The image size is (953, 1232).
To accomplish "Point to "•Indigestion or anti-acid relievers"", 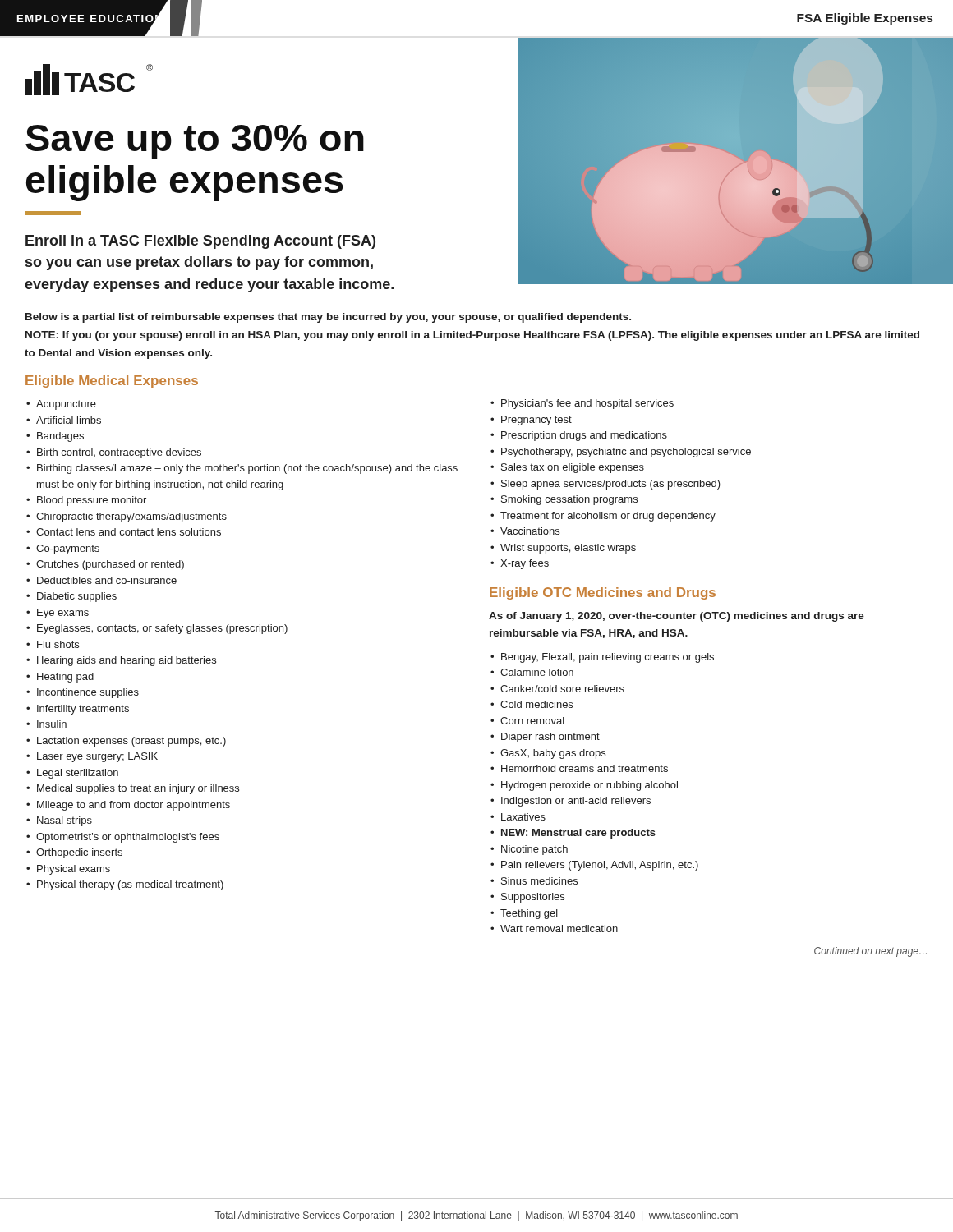I will [x=571, y=801].
